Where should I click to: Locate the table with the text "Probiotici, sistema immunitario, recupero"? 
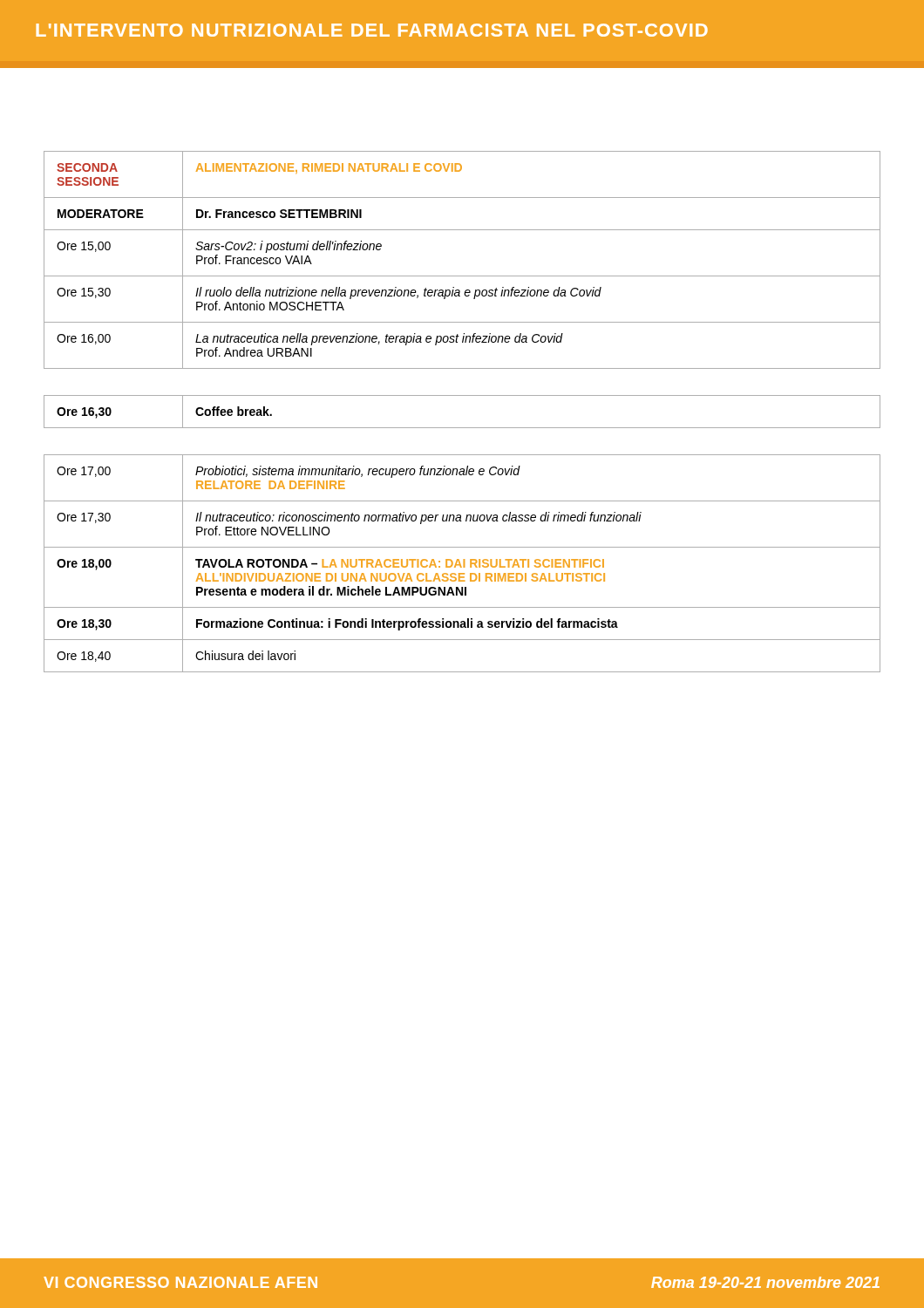[x=462, y=563]
